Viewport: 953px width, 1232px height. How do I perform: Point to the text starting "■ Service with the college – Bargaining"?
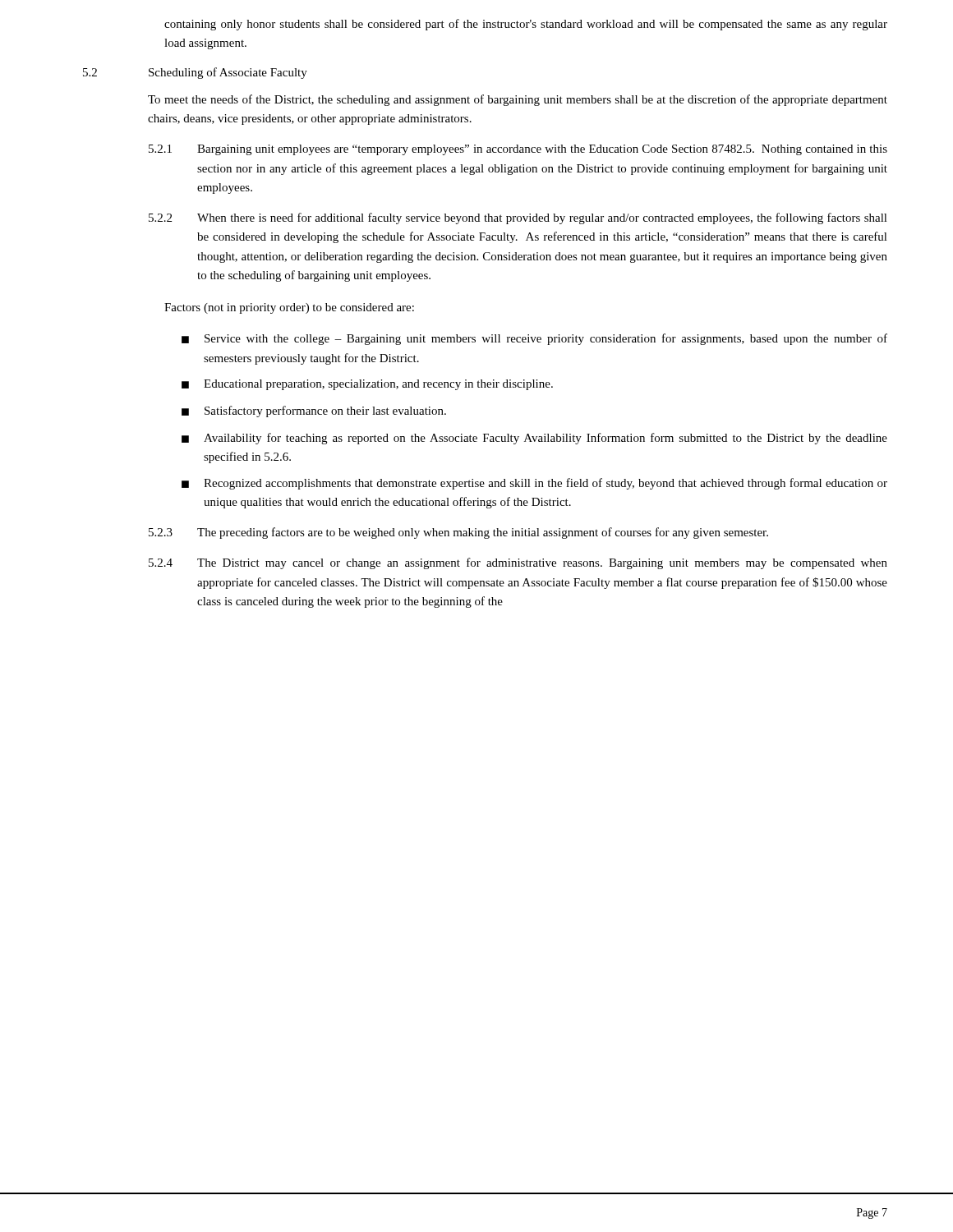point(534,349)
